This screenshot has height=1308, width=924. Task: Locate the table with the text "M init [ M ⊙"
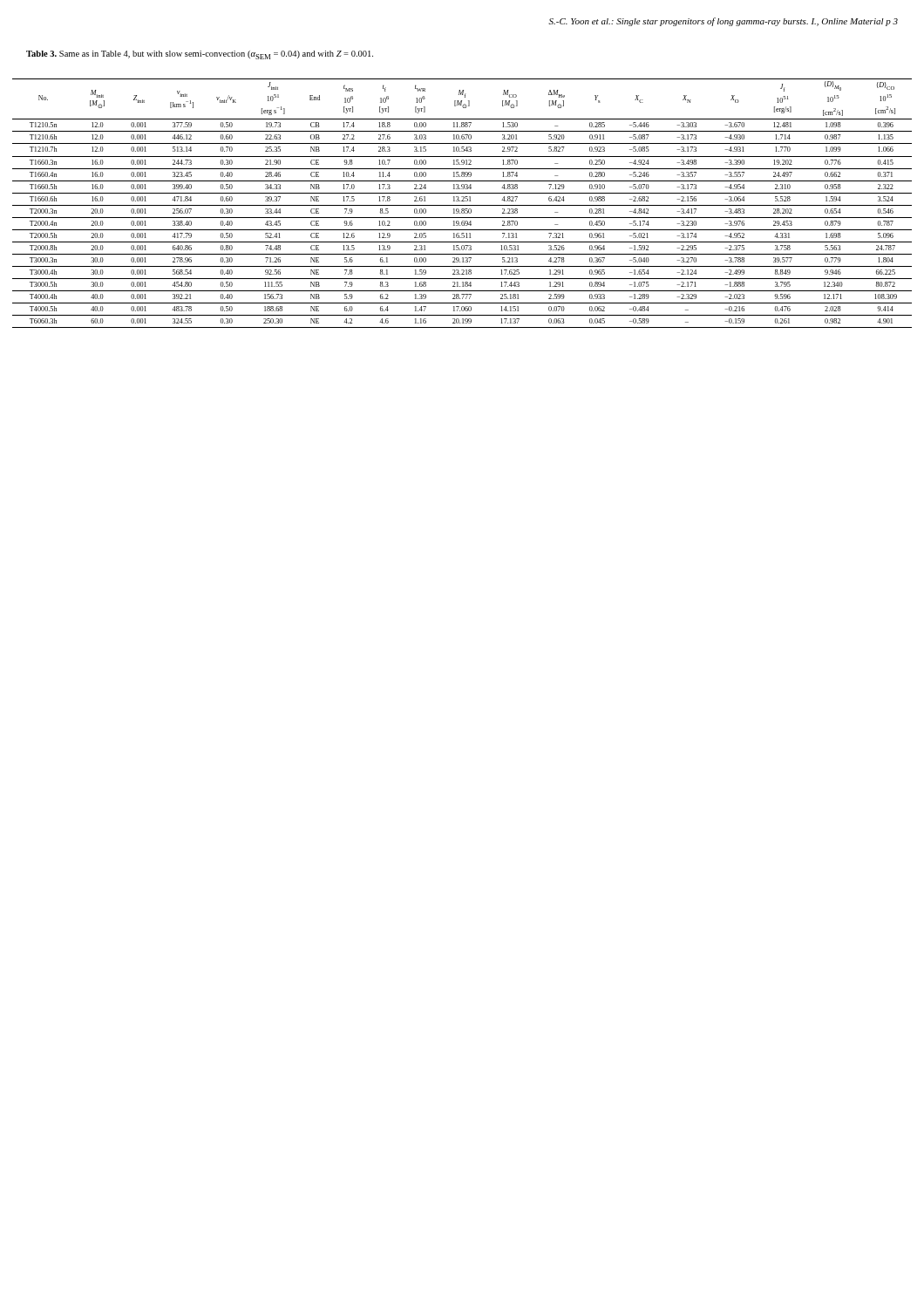pyautogui.click(x=462, y=203)
